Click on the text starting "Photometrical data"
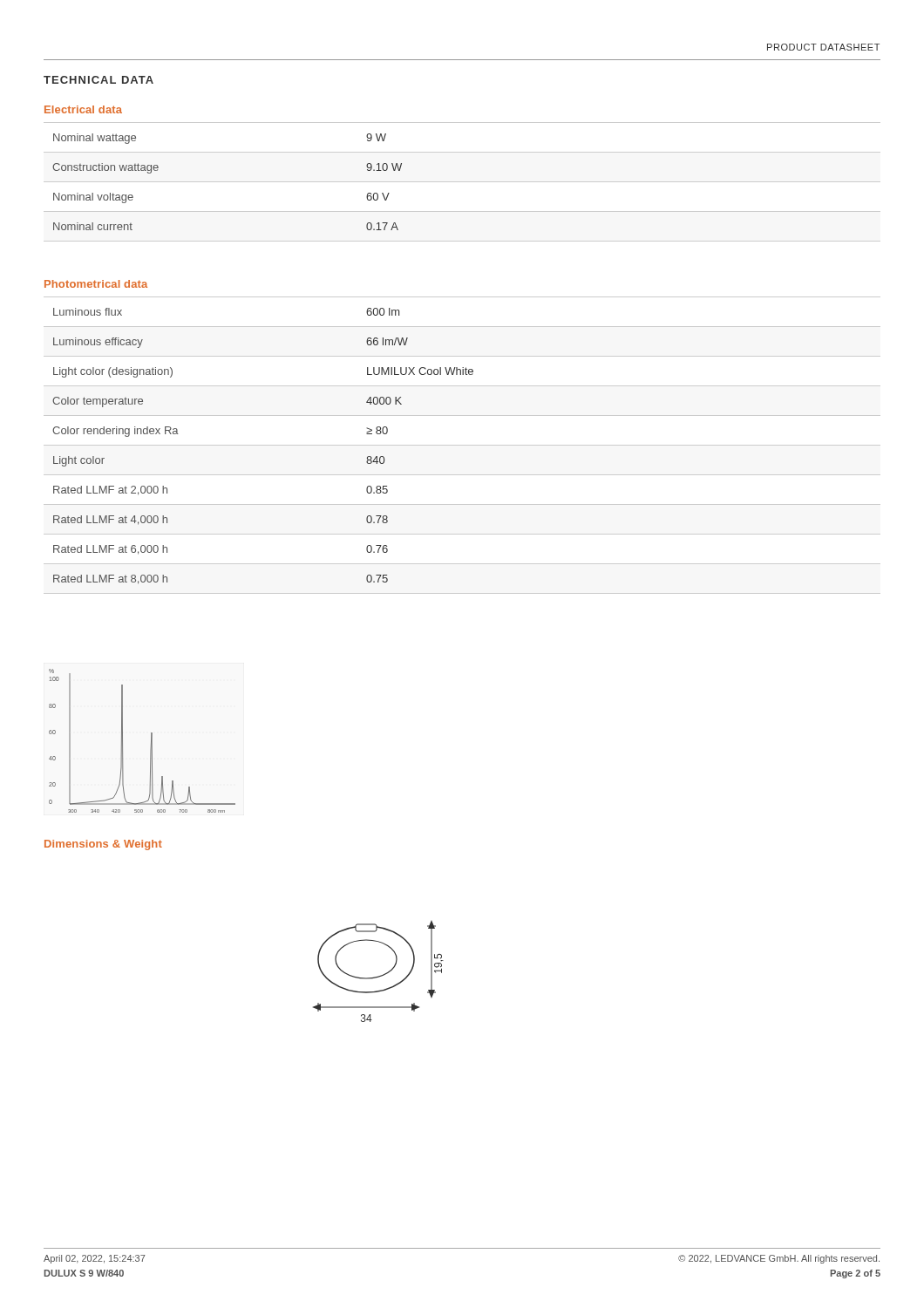 point(96,284)
